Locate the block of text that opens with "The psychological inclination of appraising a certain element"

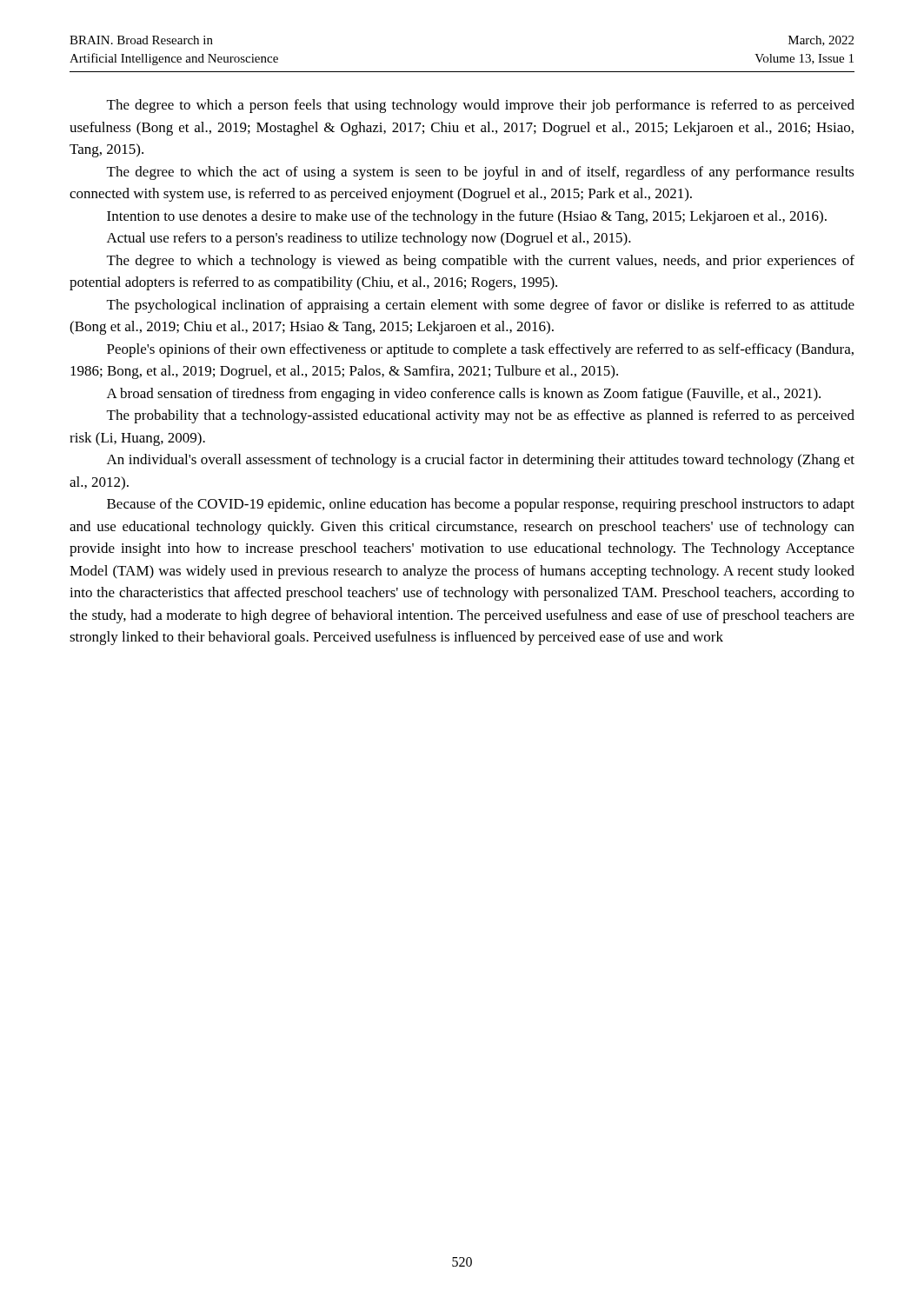[462, 315]
